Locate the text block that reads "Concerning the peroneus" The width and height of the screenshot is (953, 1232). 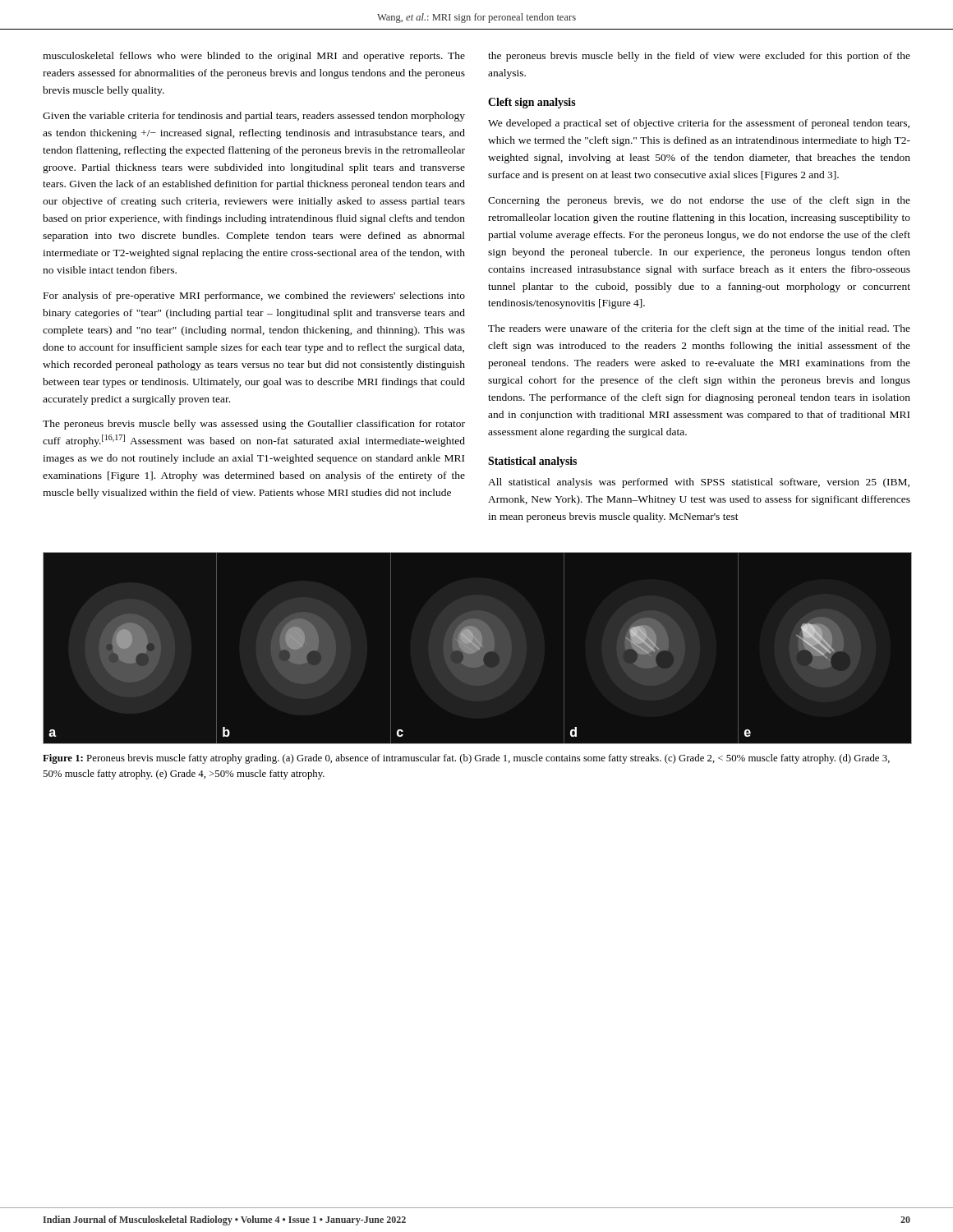point(699,252)
